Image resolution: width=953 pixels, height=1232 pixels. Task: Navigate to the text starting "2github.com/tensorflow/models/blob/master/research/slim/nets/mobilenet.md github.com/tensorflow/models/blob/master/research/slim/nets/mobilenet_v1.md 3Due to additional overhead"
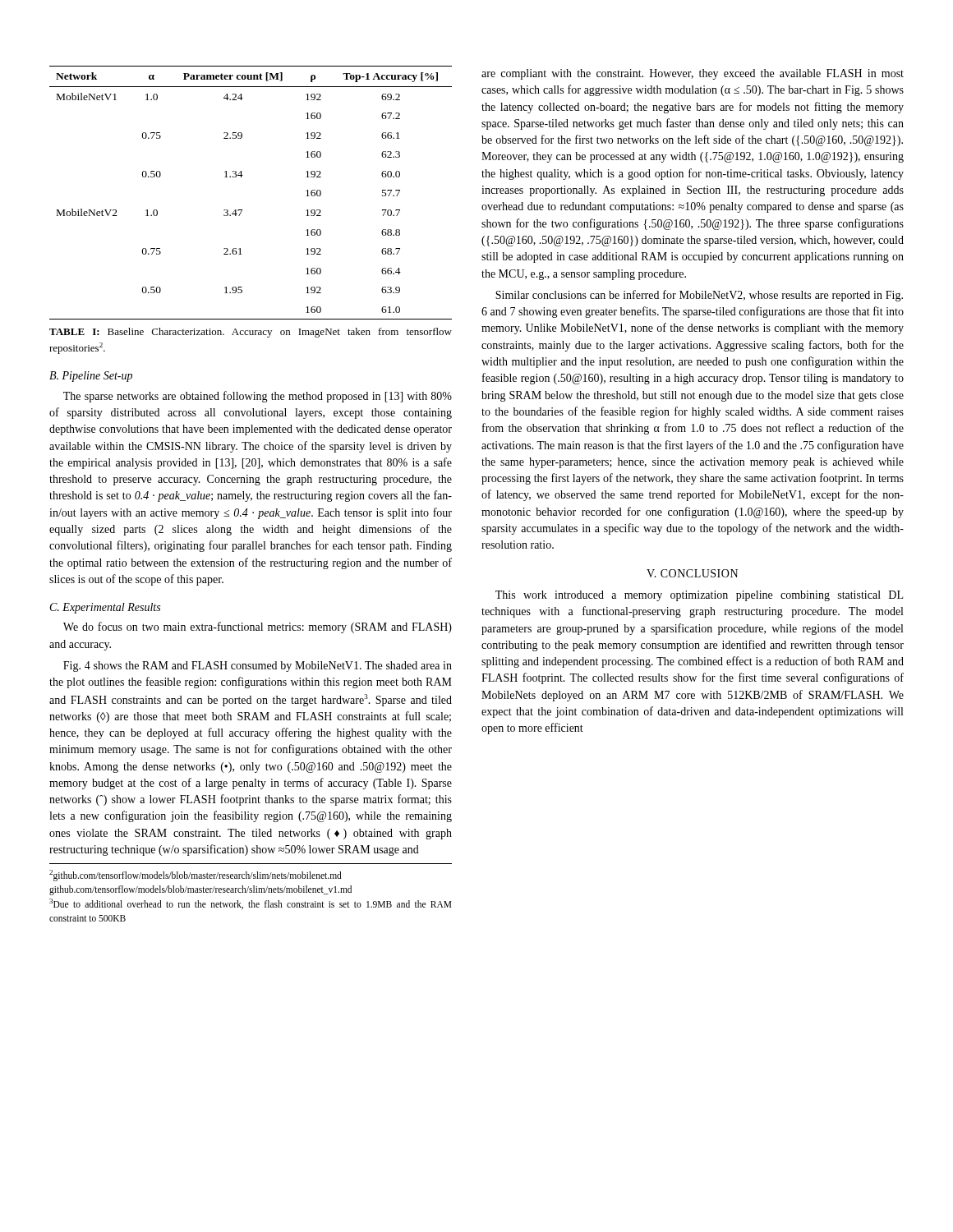pyautogui.click(x=251, y=896)
